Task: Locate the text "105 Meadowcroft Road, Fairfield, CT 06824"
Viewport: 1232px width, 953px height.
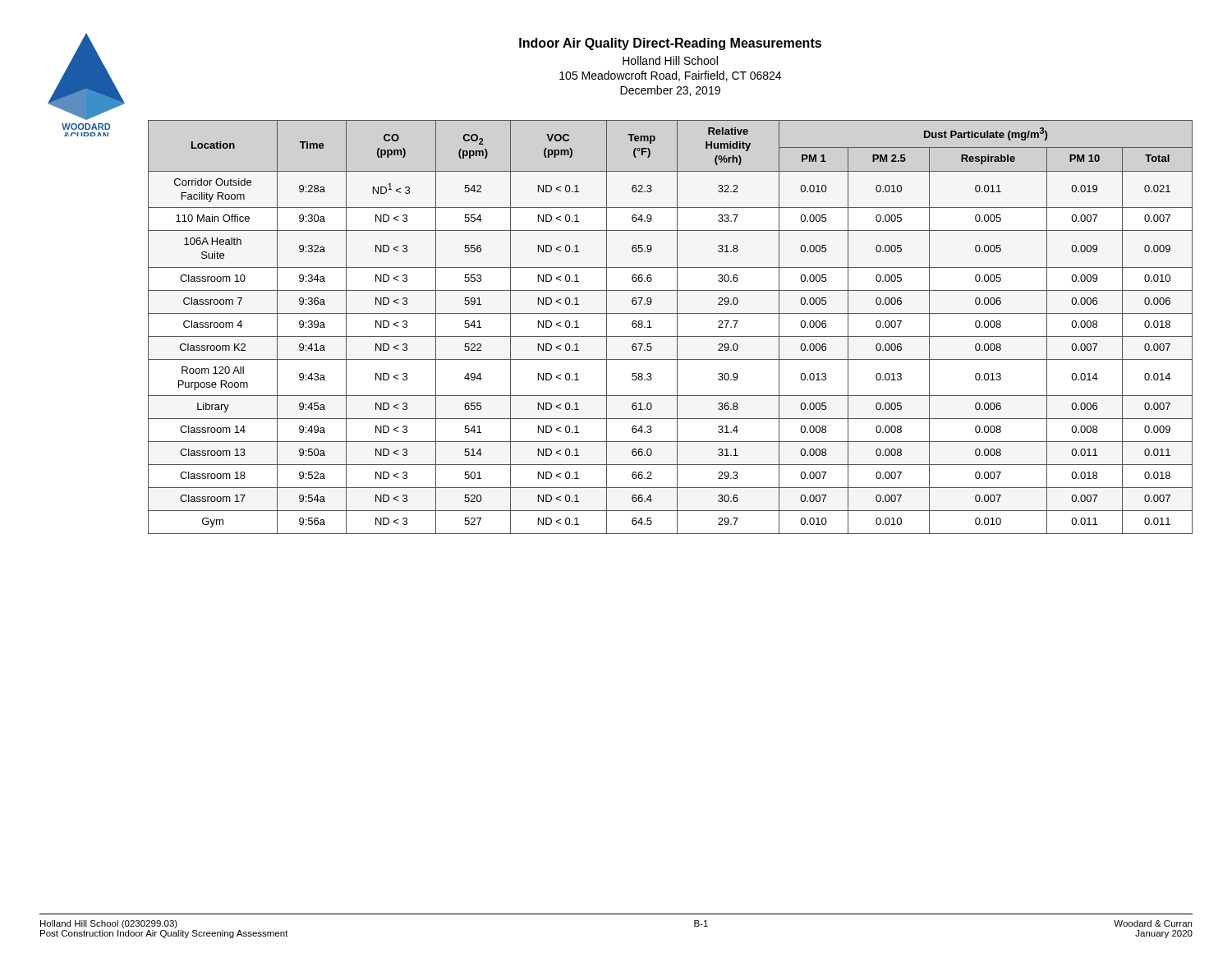Action: pyautogui.click(x=670, y=76)
